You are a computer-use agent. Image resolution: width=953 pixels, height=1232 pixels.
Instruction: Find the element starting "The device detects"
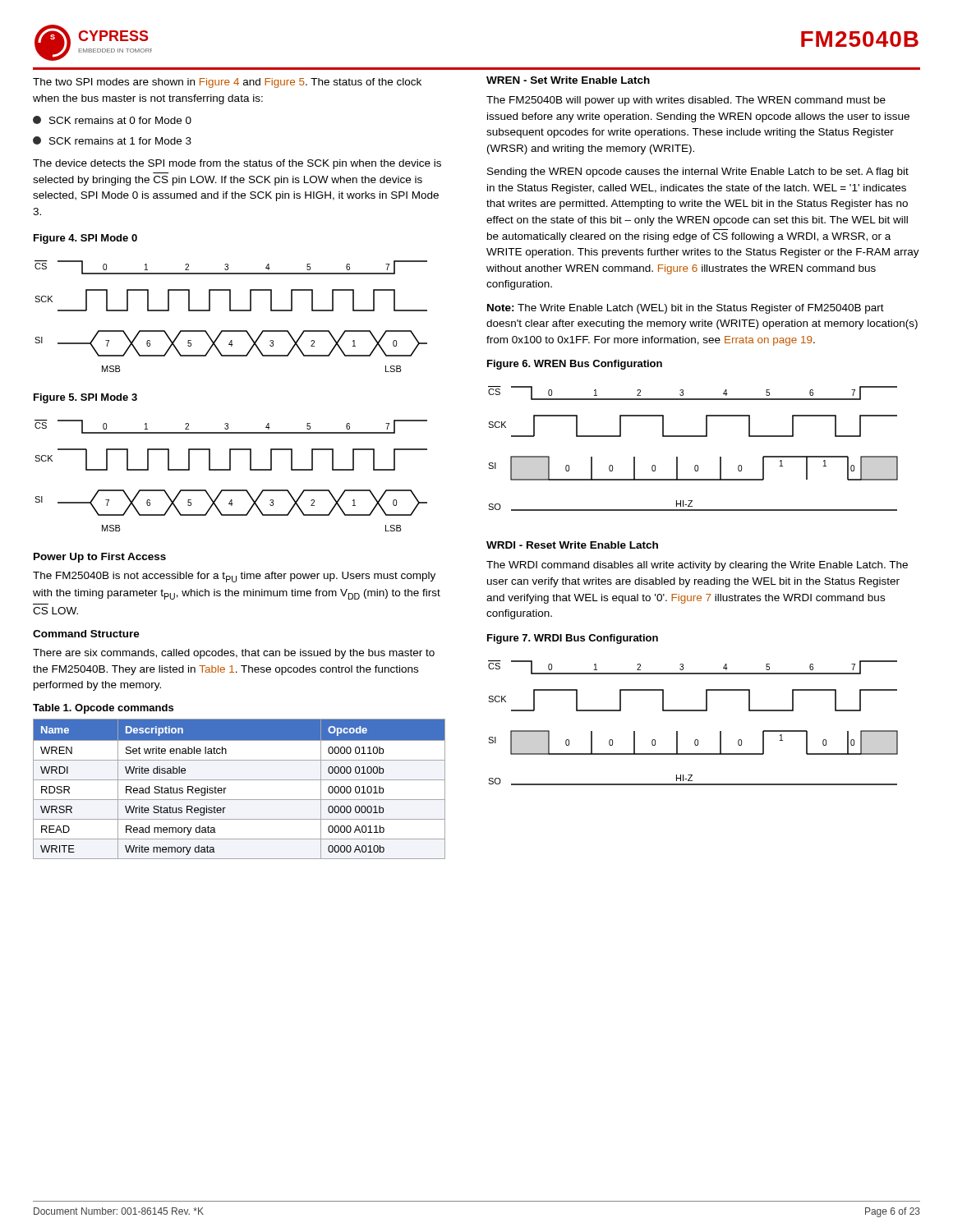[x=237, y=187]
